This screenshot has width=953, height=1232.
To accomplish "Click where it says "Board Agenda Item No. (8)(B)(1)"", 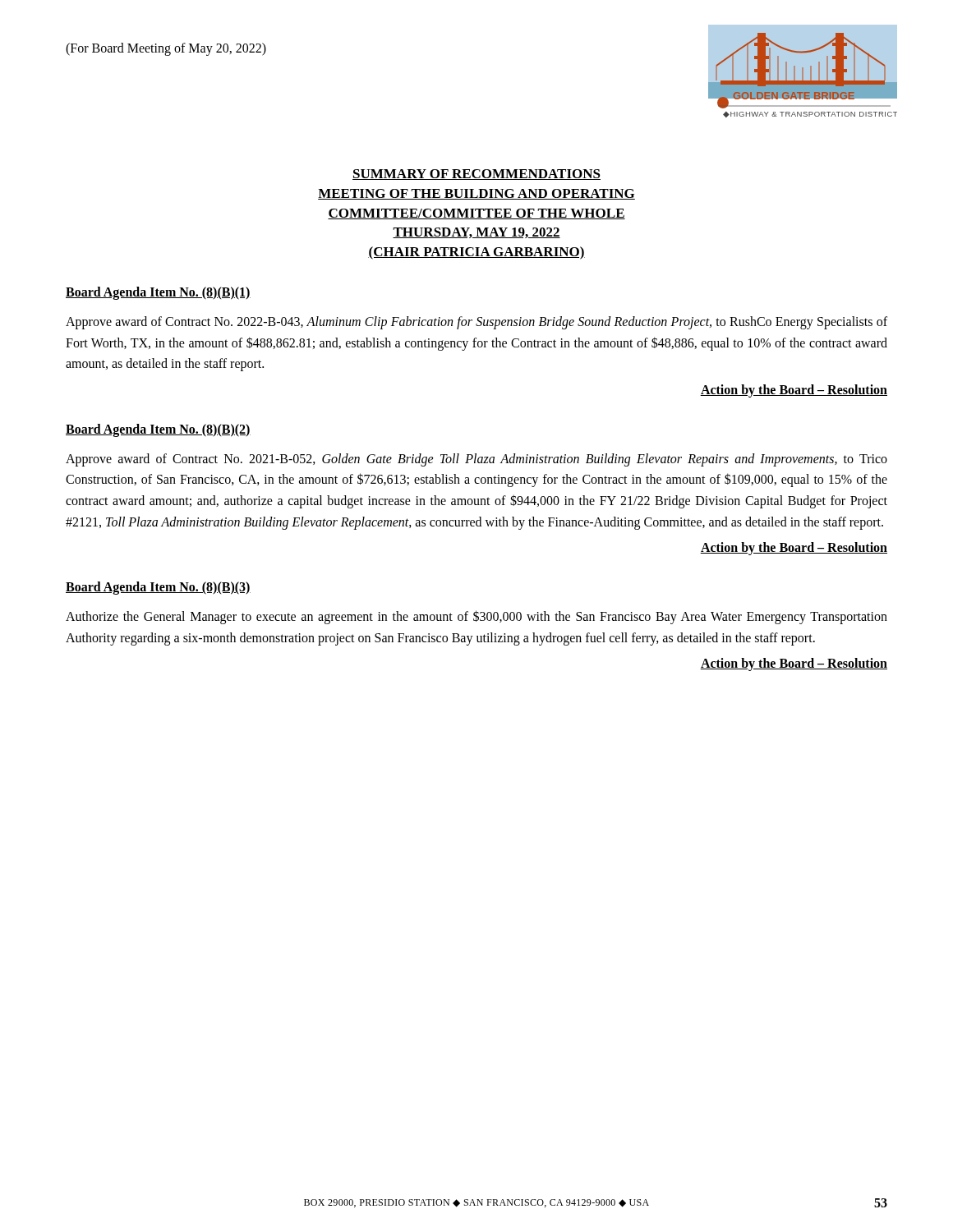I will pyautogui.click(x=158, y=292).
